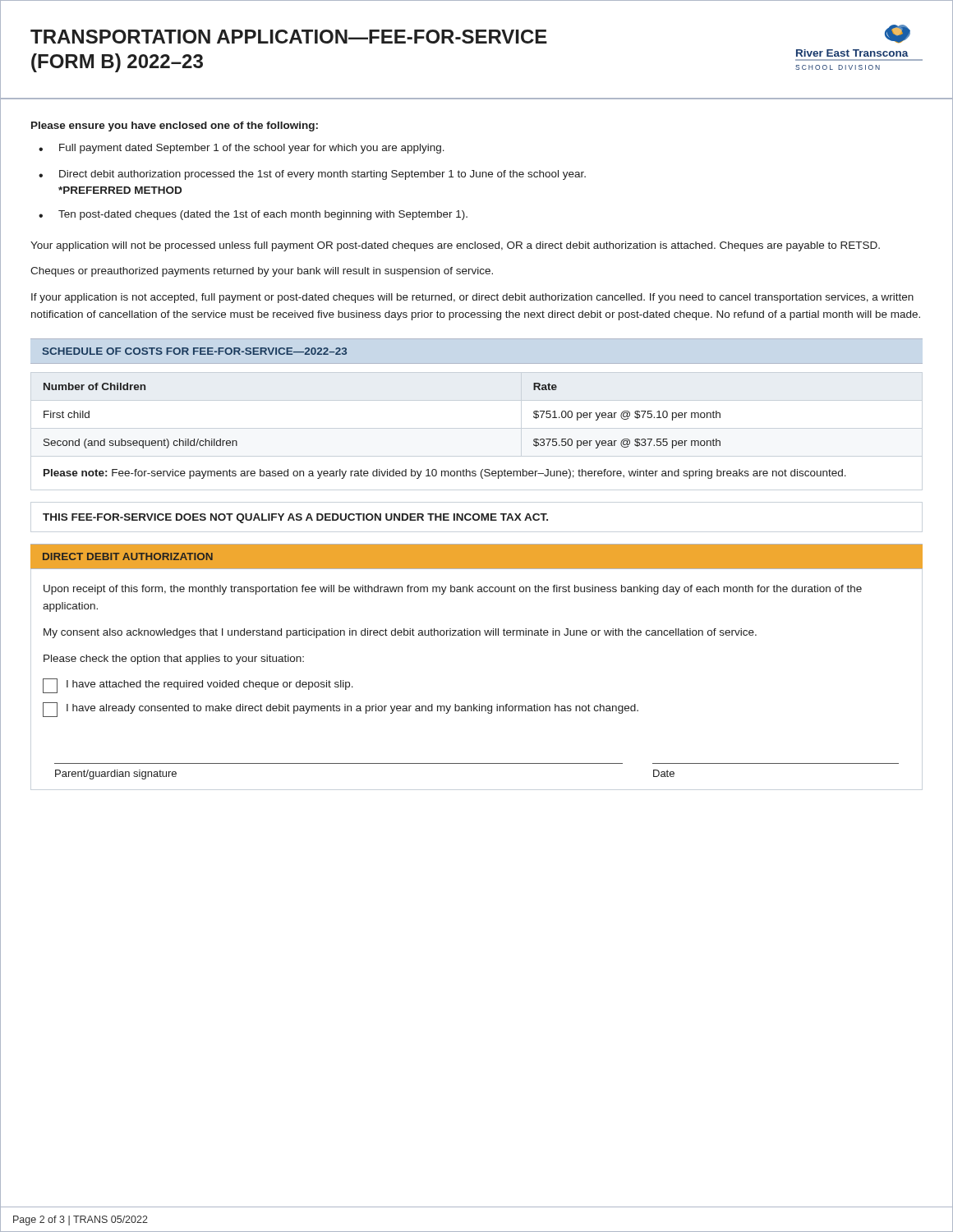Select the title

(411, 49)
